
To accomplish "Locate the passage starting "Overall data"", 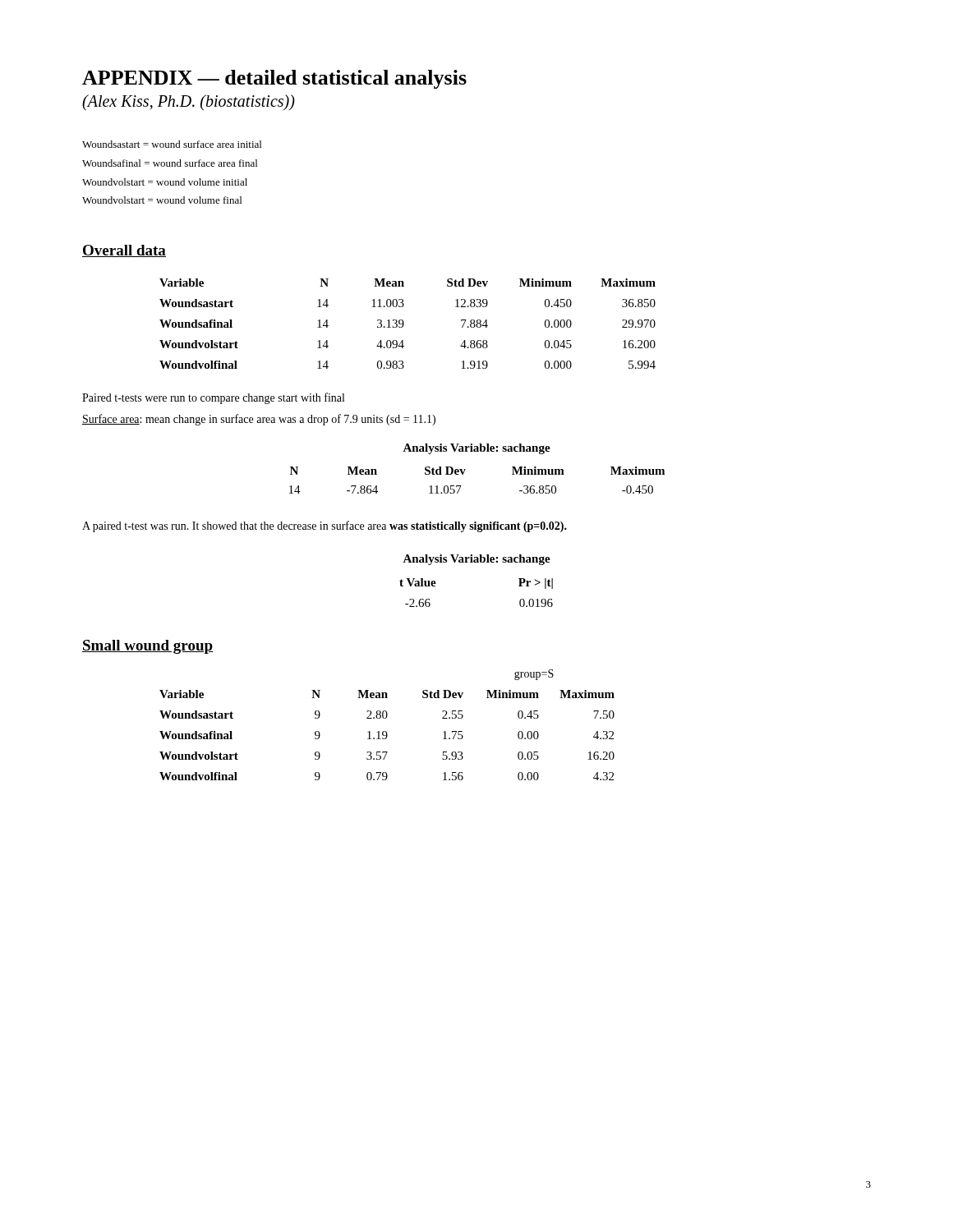I will click(x=124, y=250).
